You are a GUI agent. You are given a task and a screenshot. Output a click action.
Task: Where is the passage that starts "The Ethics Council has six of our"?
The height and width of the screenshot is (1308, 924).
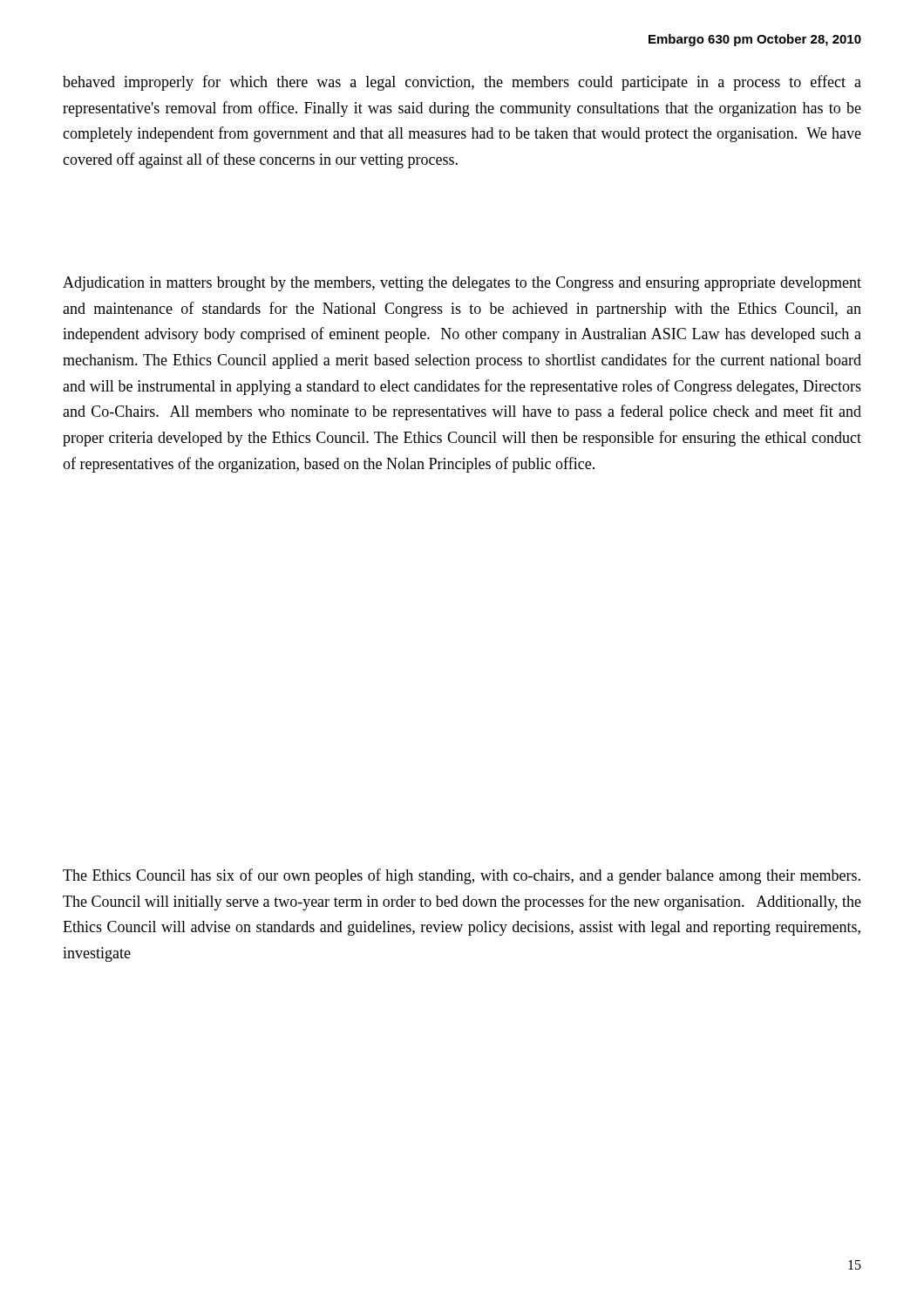click(462, 914)
